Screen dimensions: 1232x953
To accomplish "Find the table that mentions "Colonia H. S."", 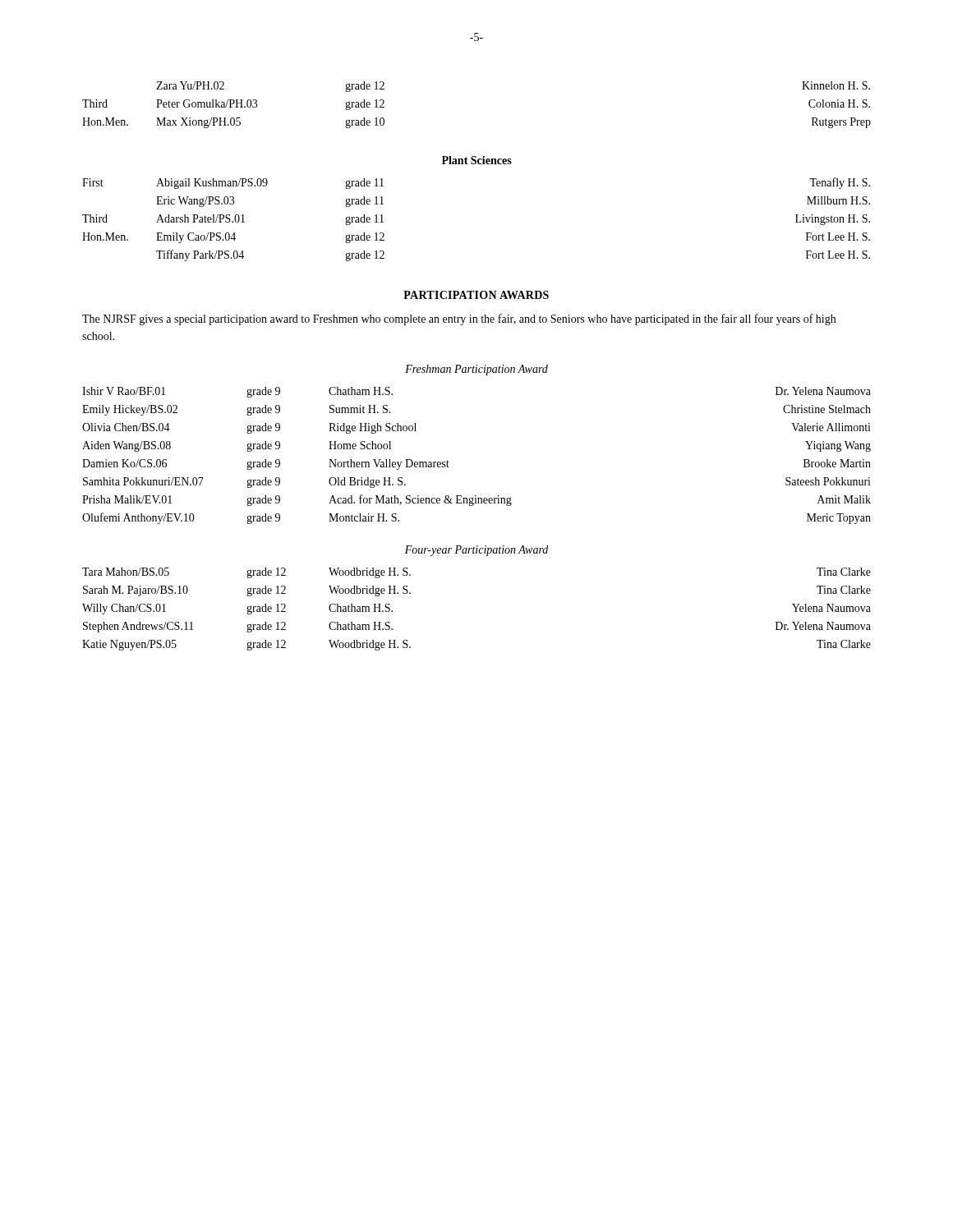I will tap(476, 104).
